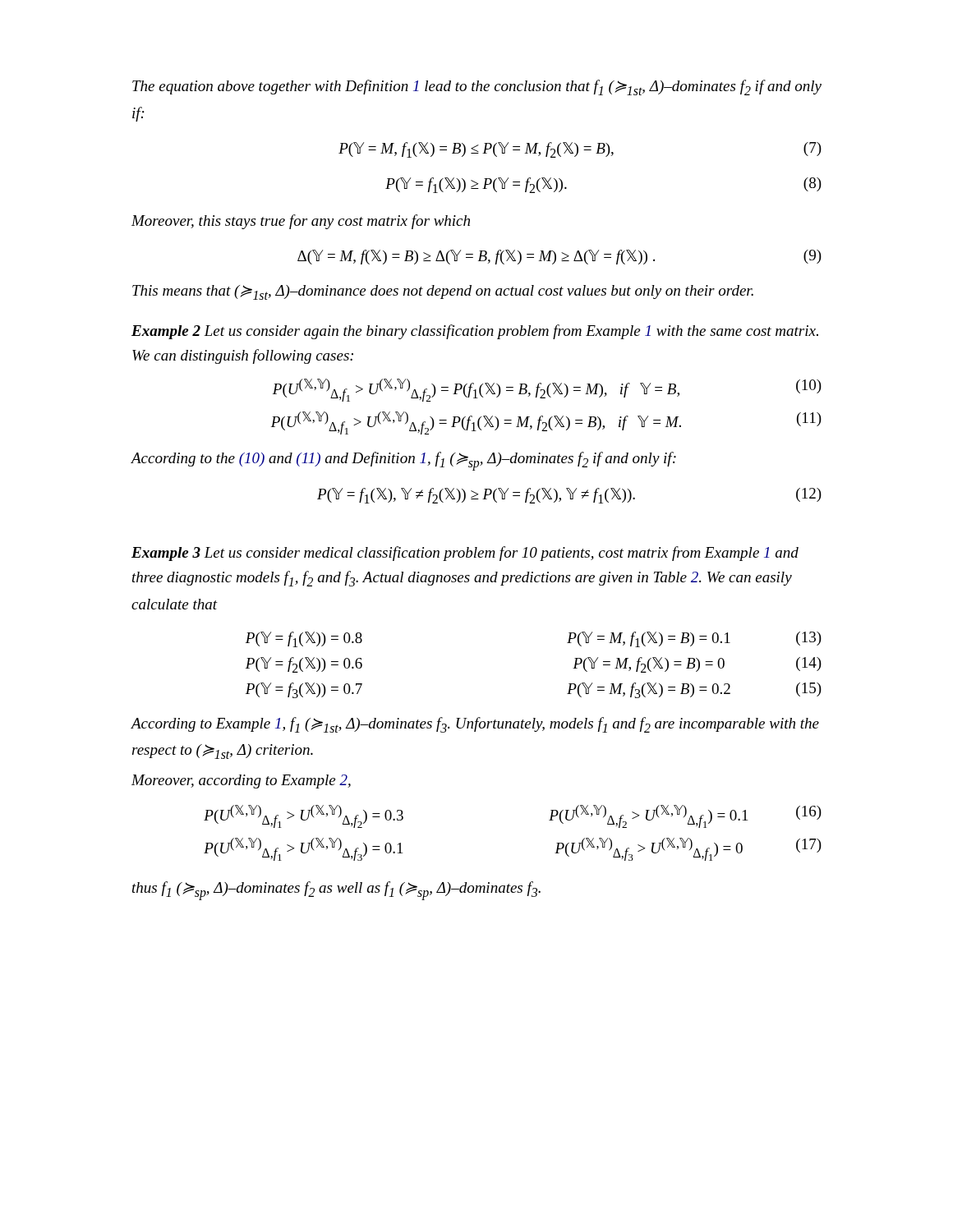Find the formula containing "P(𝕐 = f1(𝕏)) = 0.8"
Viewport: 953px width, 1232px height.
point(300,639)
